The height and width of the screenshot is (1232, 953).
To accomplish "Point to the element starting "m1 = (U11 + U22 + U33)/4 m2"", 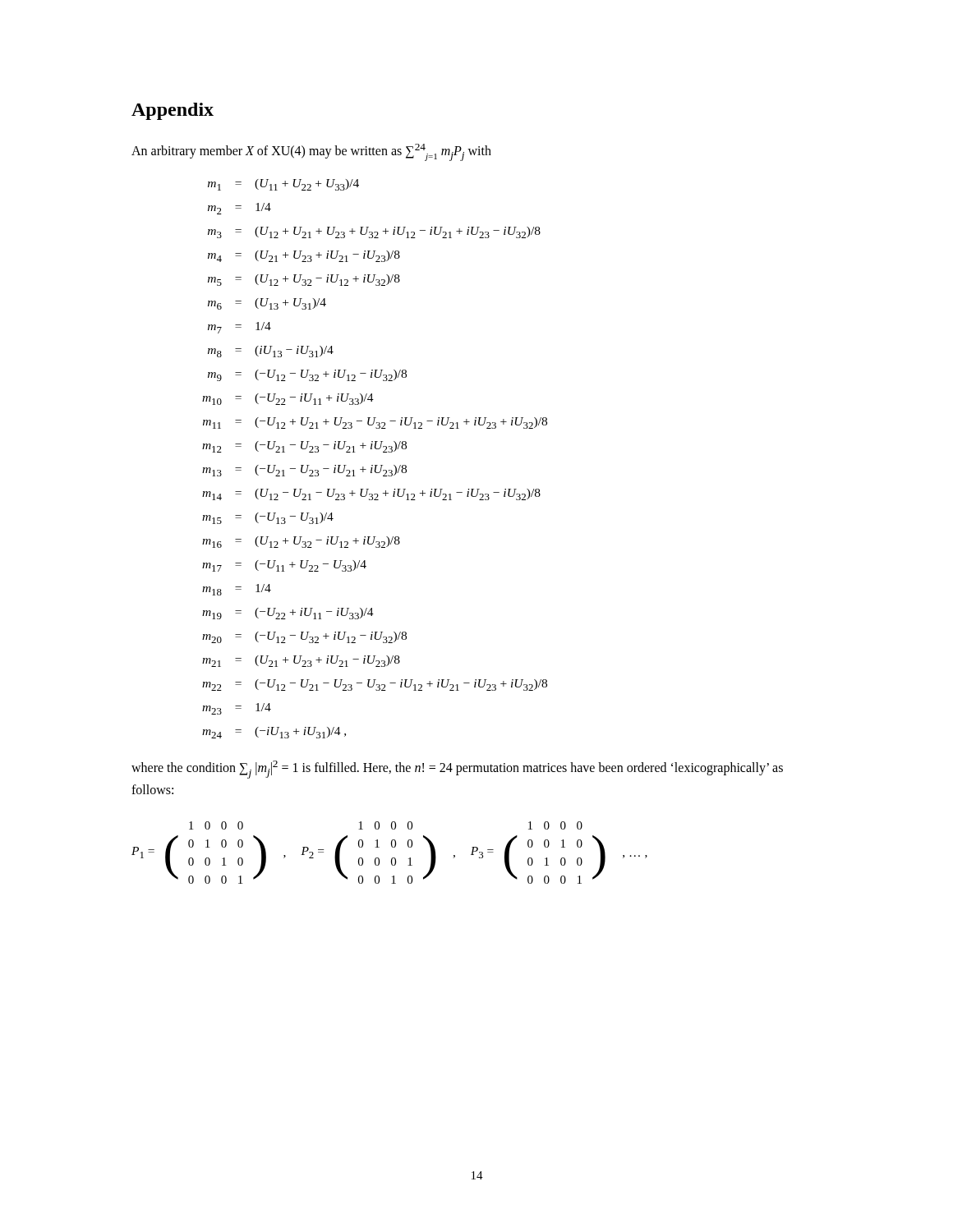I will pyautogui.click(x=283, y=185).
